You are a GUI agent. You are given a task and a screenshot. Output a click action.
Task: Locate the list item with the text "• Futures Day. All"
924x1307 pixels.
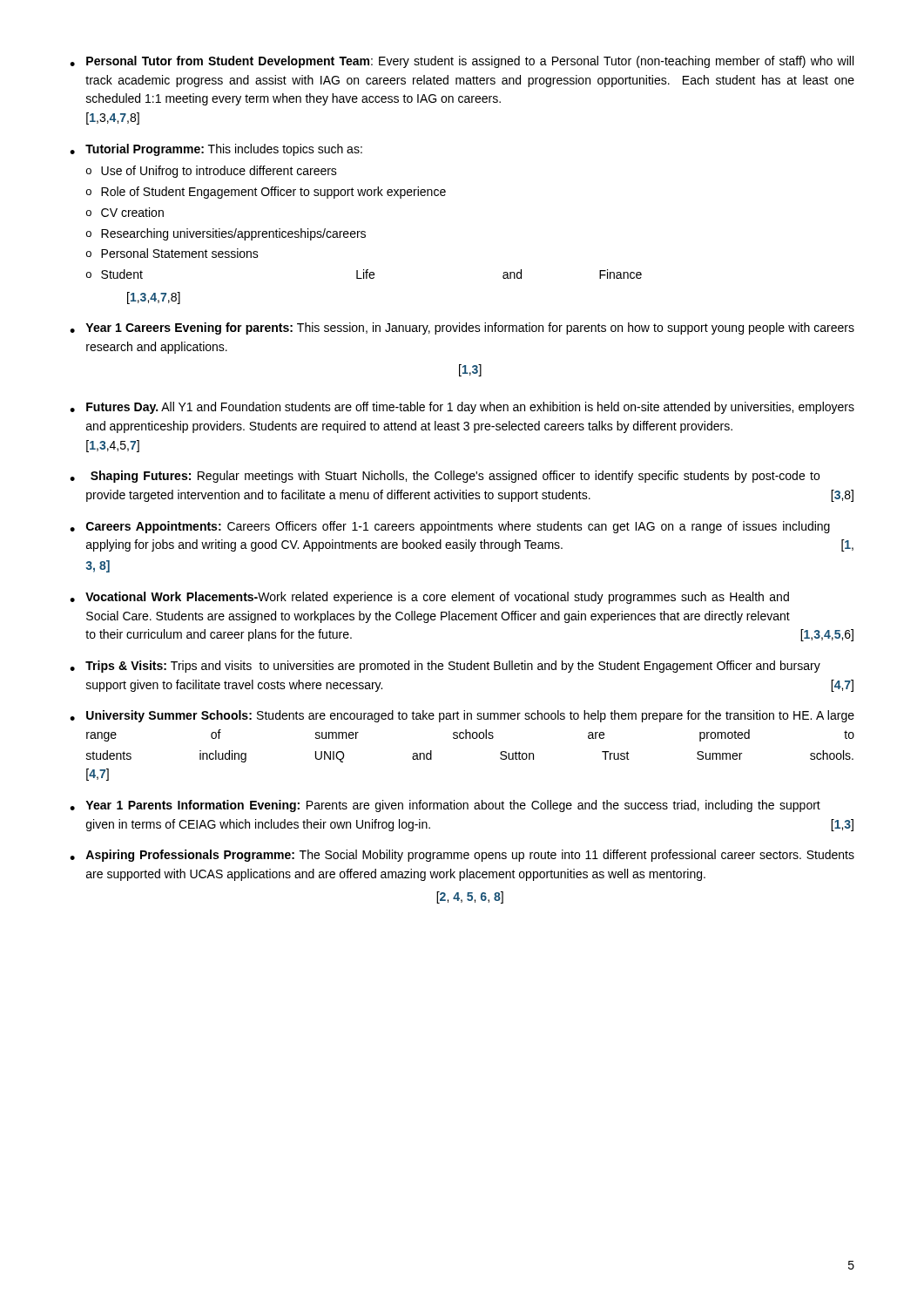(x=462, y=427)
